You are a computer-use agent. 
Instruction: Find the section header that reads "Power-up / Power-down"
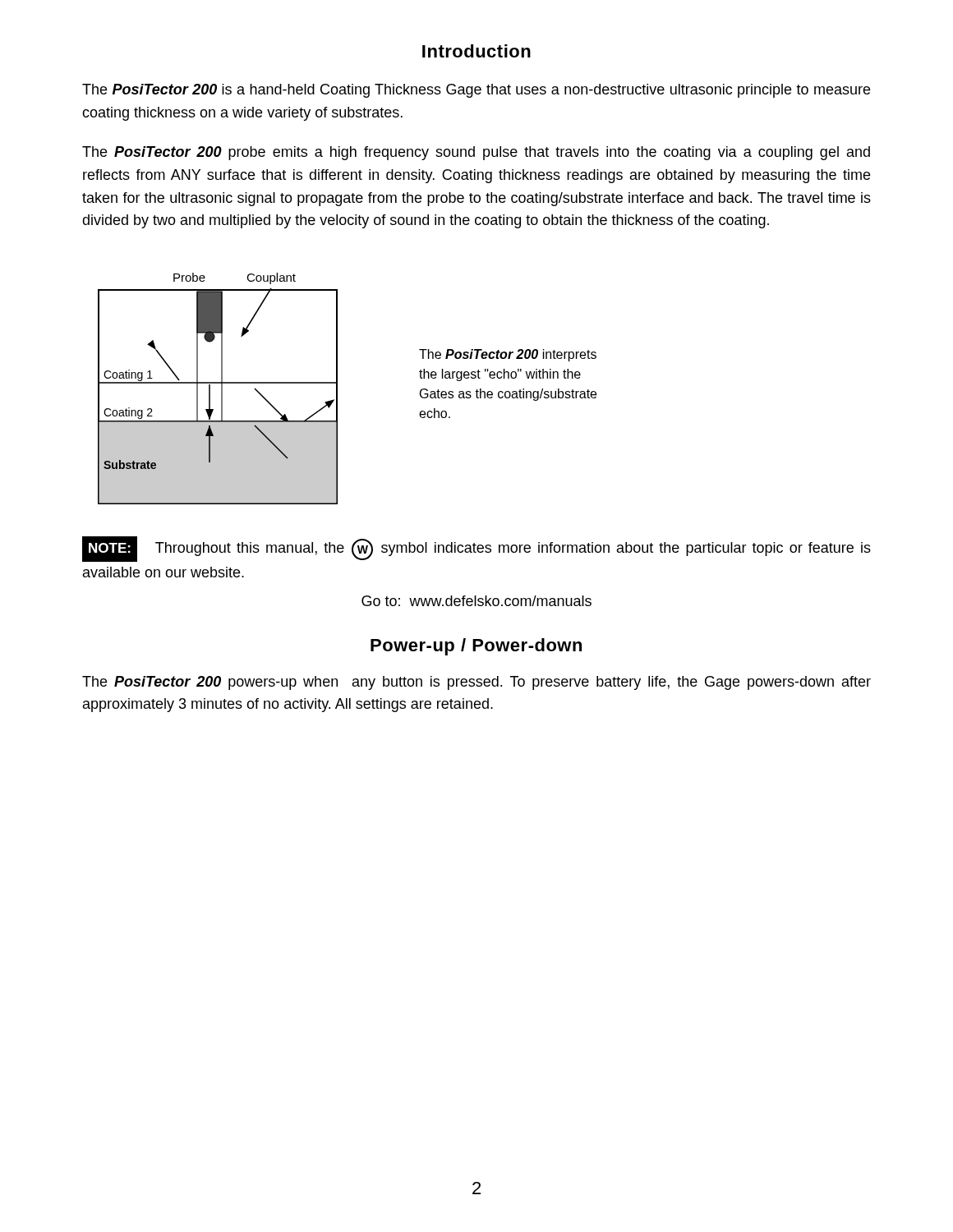point(476,645)
